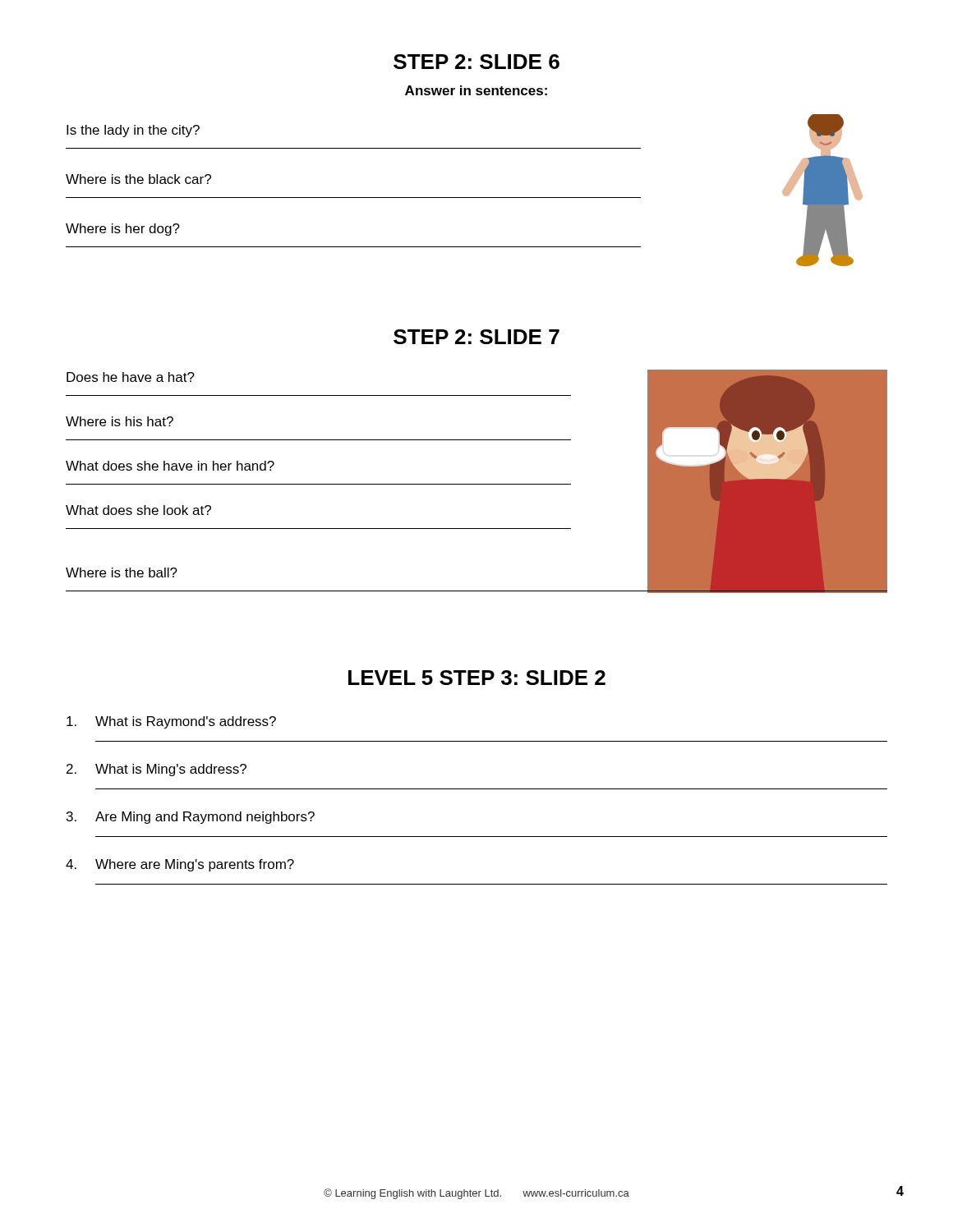
Task: Find the title that says "LEVEL 5 STEP"
Action: coord(476,678)
